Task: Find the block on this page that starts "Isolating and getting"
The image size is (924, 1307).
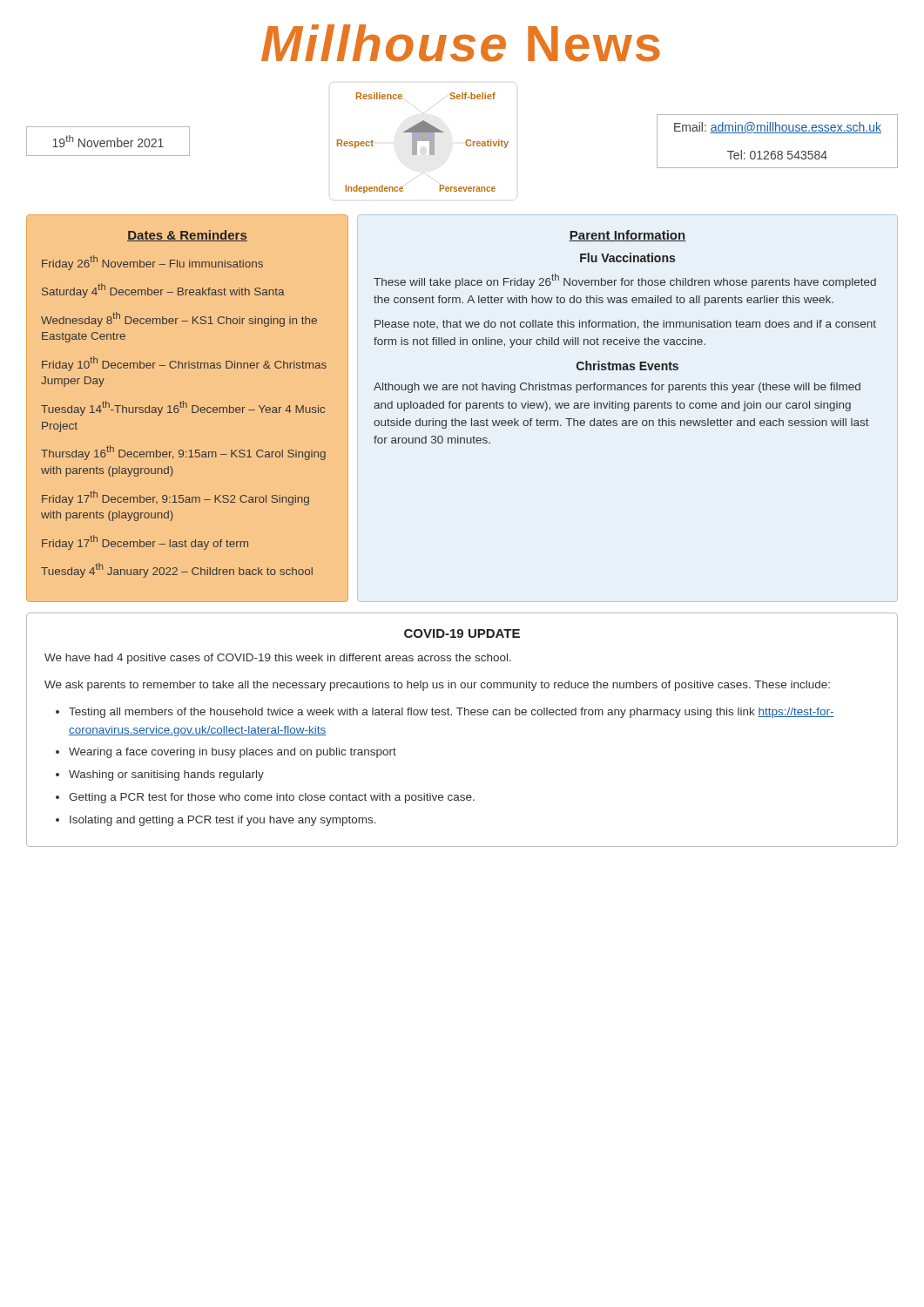Action: (x=223, y=820)
